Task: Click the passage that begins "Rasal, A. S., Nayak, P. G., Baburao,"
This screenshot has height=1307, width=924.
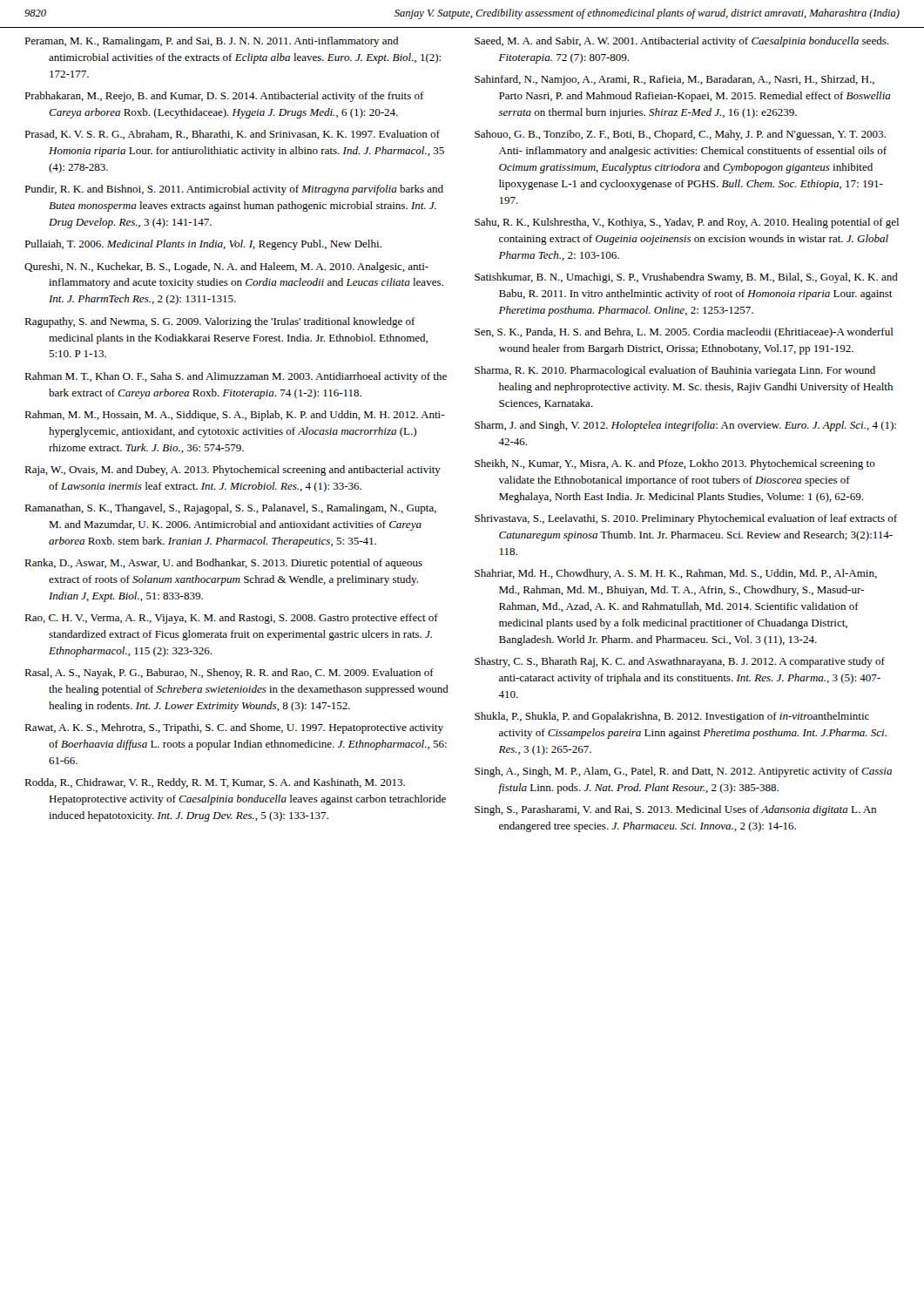Action: 236,689
